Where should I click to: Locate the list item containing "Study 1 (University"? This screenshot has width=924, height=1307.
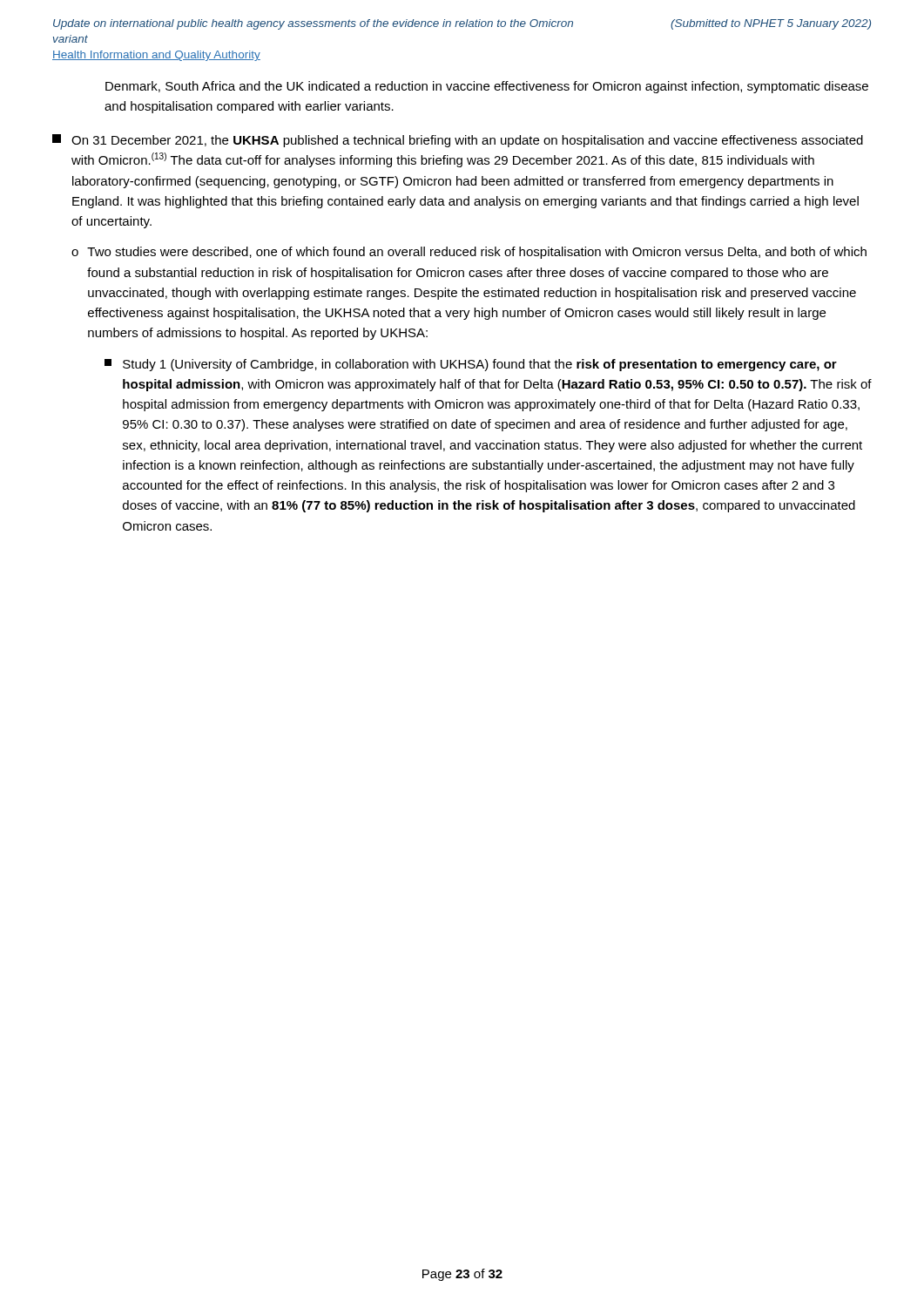pyautogui.click(x=497, y=444)
